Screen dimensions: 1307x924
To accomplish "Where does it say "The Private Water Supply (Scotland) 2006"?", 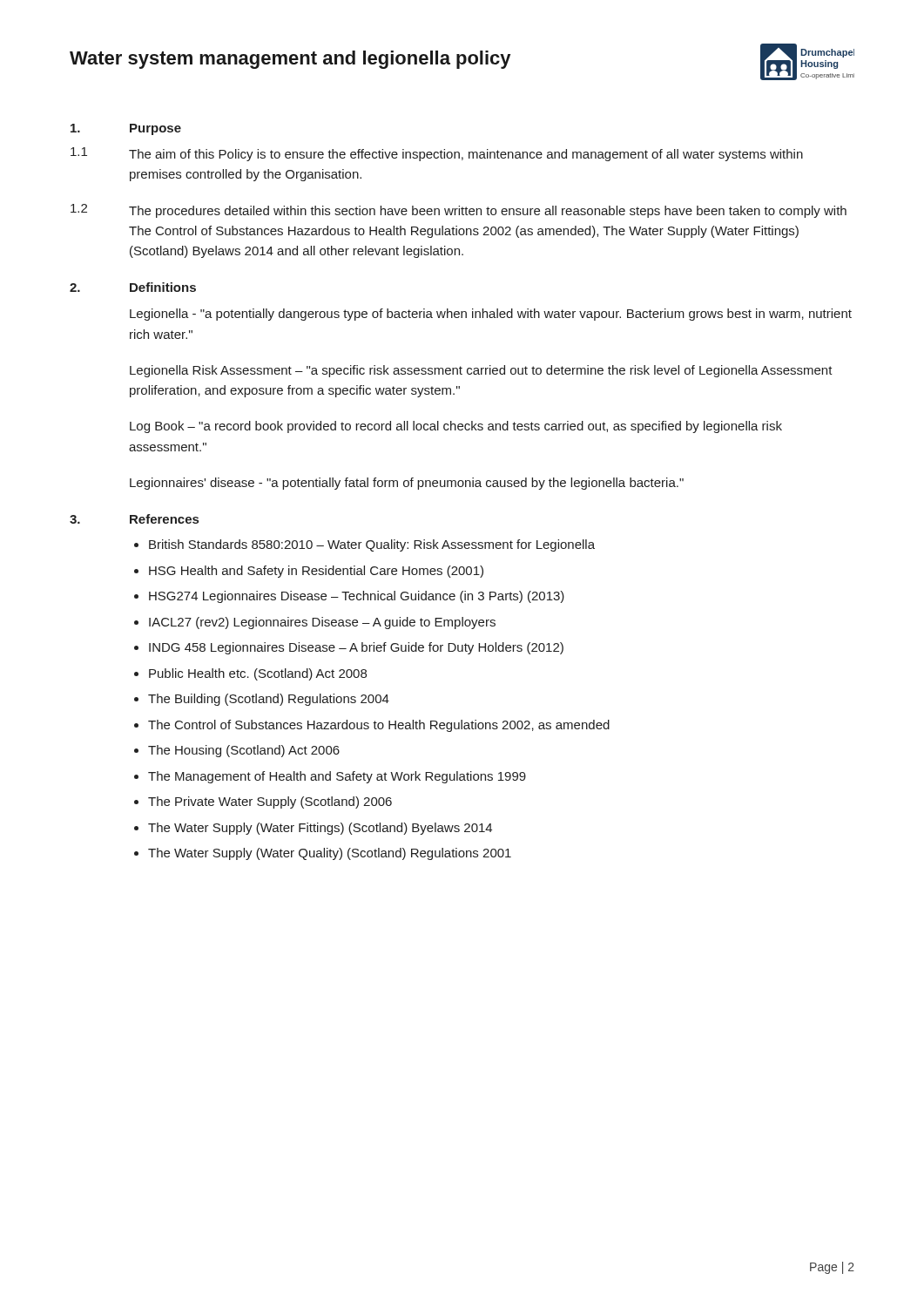I will coord(270,801).
